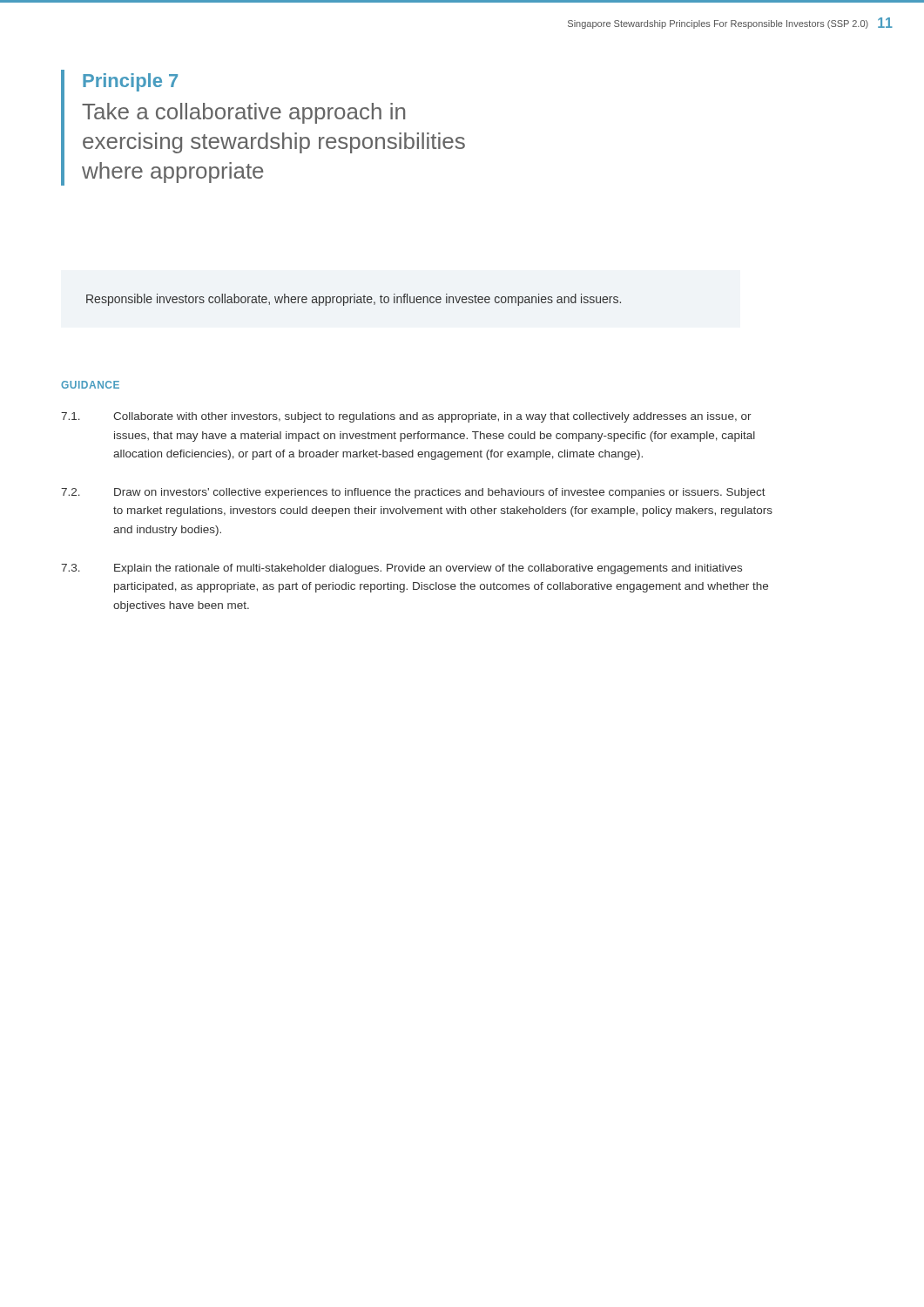924x1307 pixels.
Task: Point to the passage starting "7.1. Collaborate with other investors,"
Action: [418, 435]
